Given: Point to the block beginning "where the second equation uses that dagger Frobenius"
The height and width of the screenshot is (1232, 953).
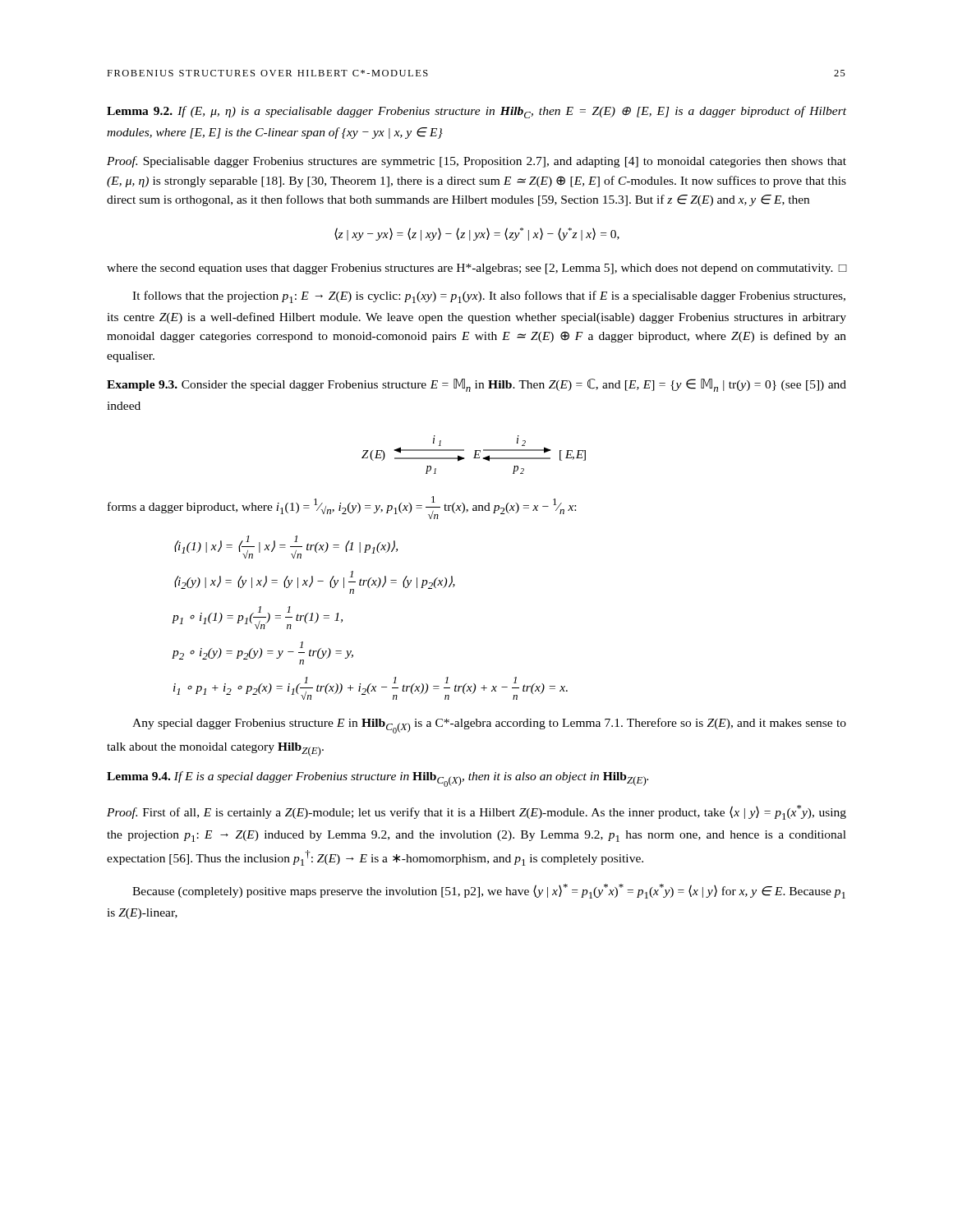Looking at the screenshot, I should click(x=476, y=268).
